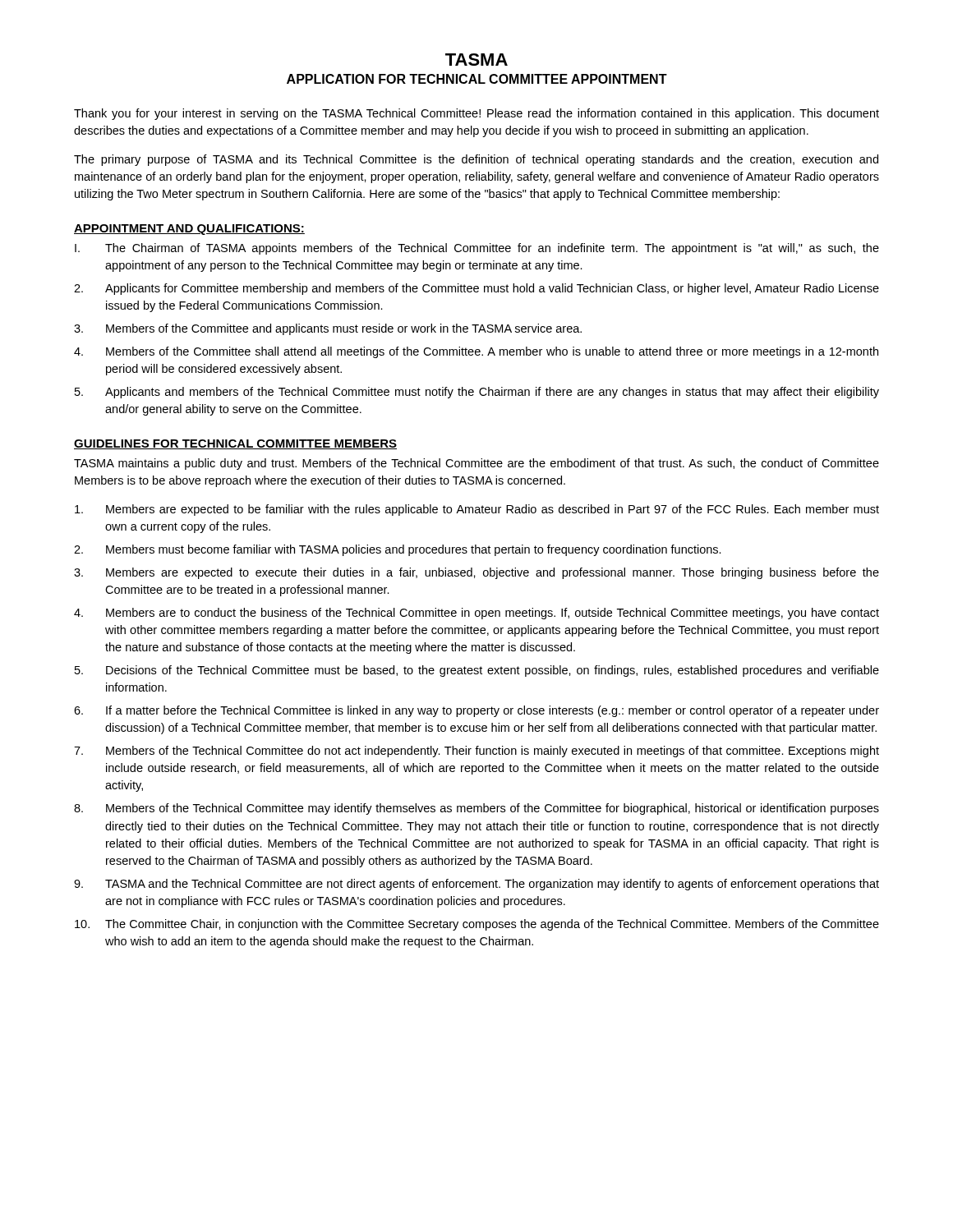Select the passage starting "APPOINTMENT AND QUALIFICATIONS:"
Image resolution: width=953 pixels, height=1232 pixels.
pyautogui.click(x=189, y=228)
